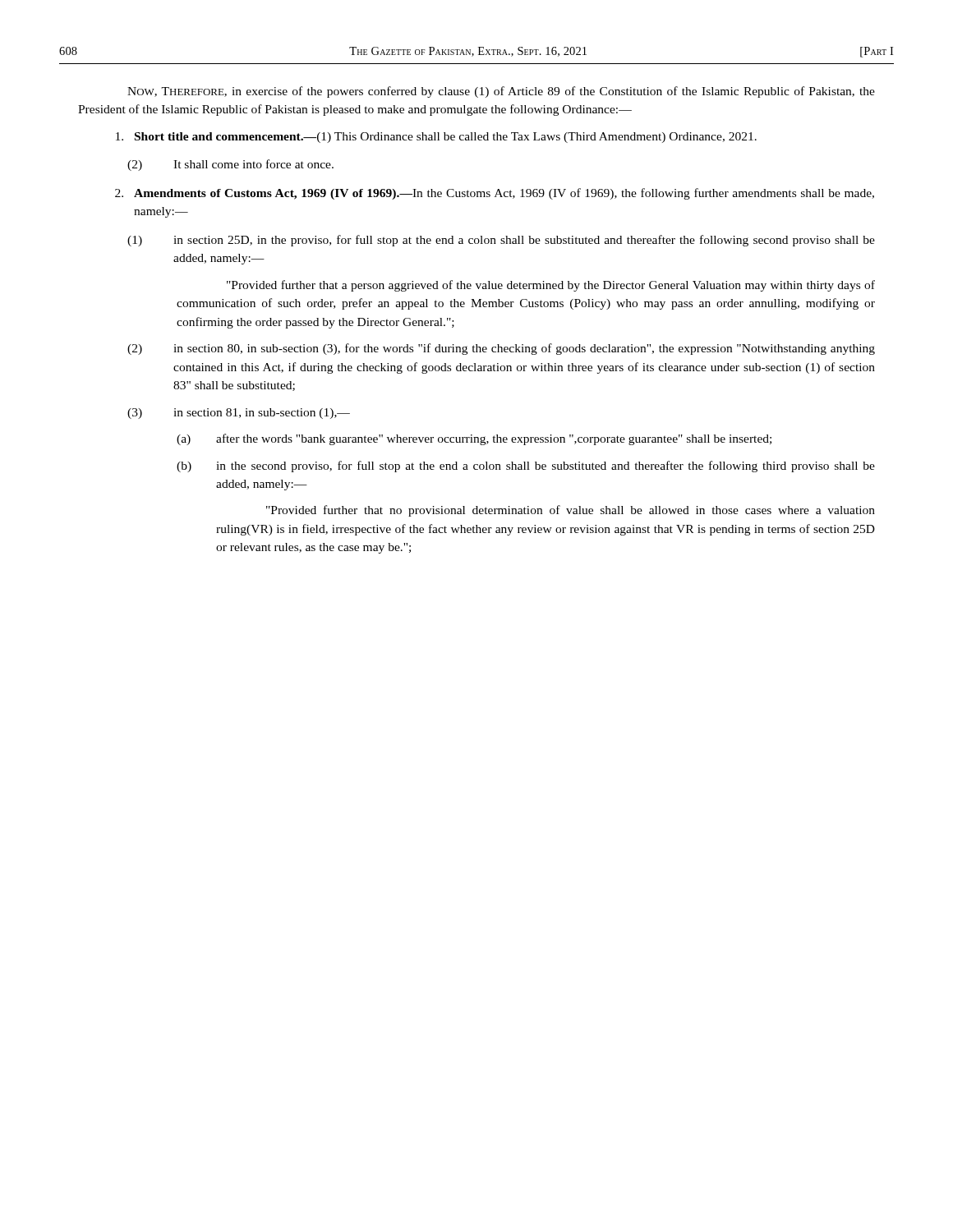Navigate to the passage starting ""Provided further that a person aggrieved of"

tap(526, 303)
